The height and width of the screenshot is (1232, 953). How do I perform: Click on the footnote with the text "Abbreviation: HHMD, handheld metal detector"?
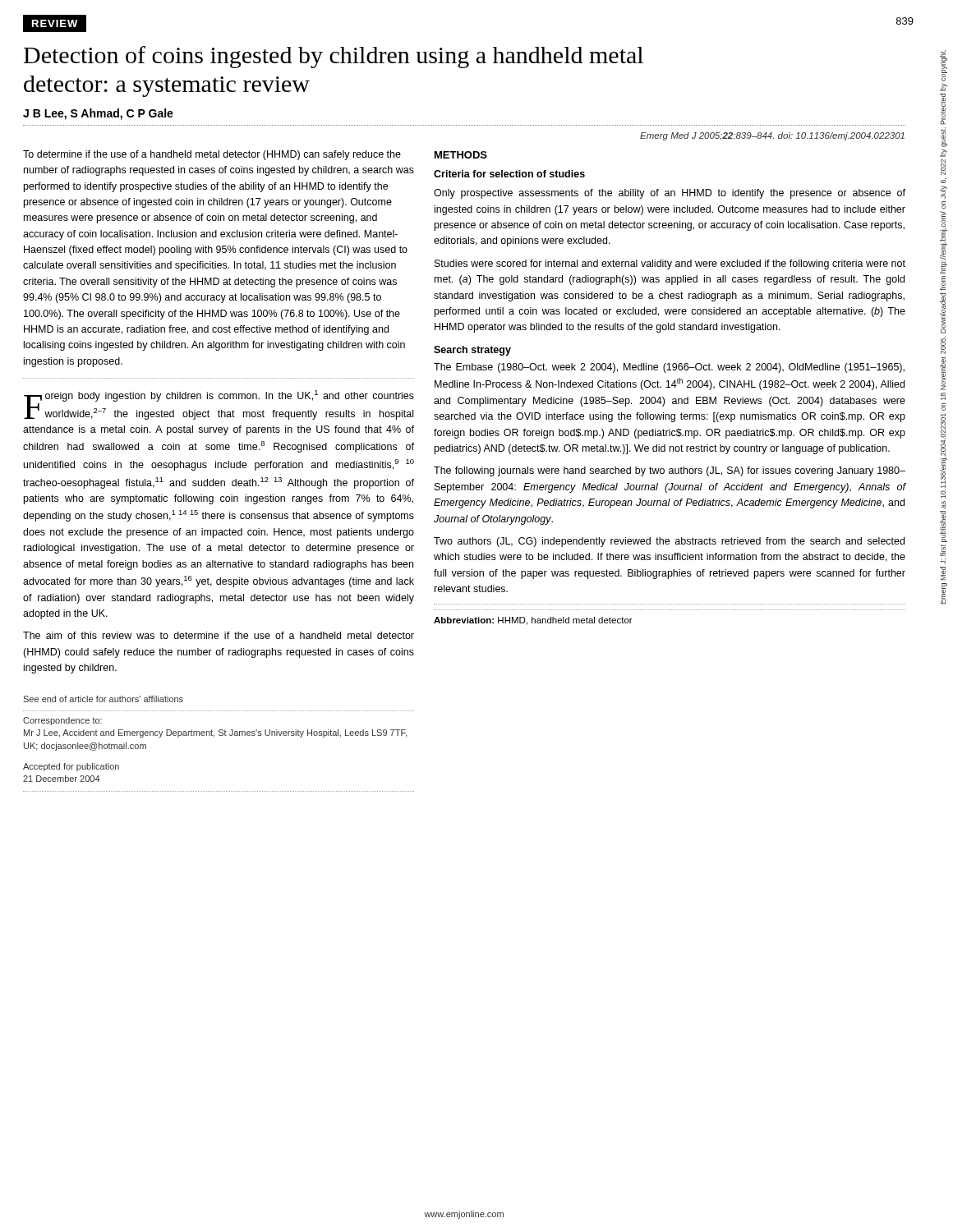[x=533, y=620]
